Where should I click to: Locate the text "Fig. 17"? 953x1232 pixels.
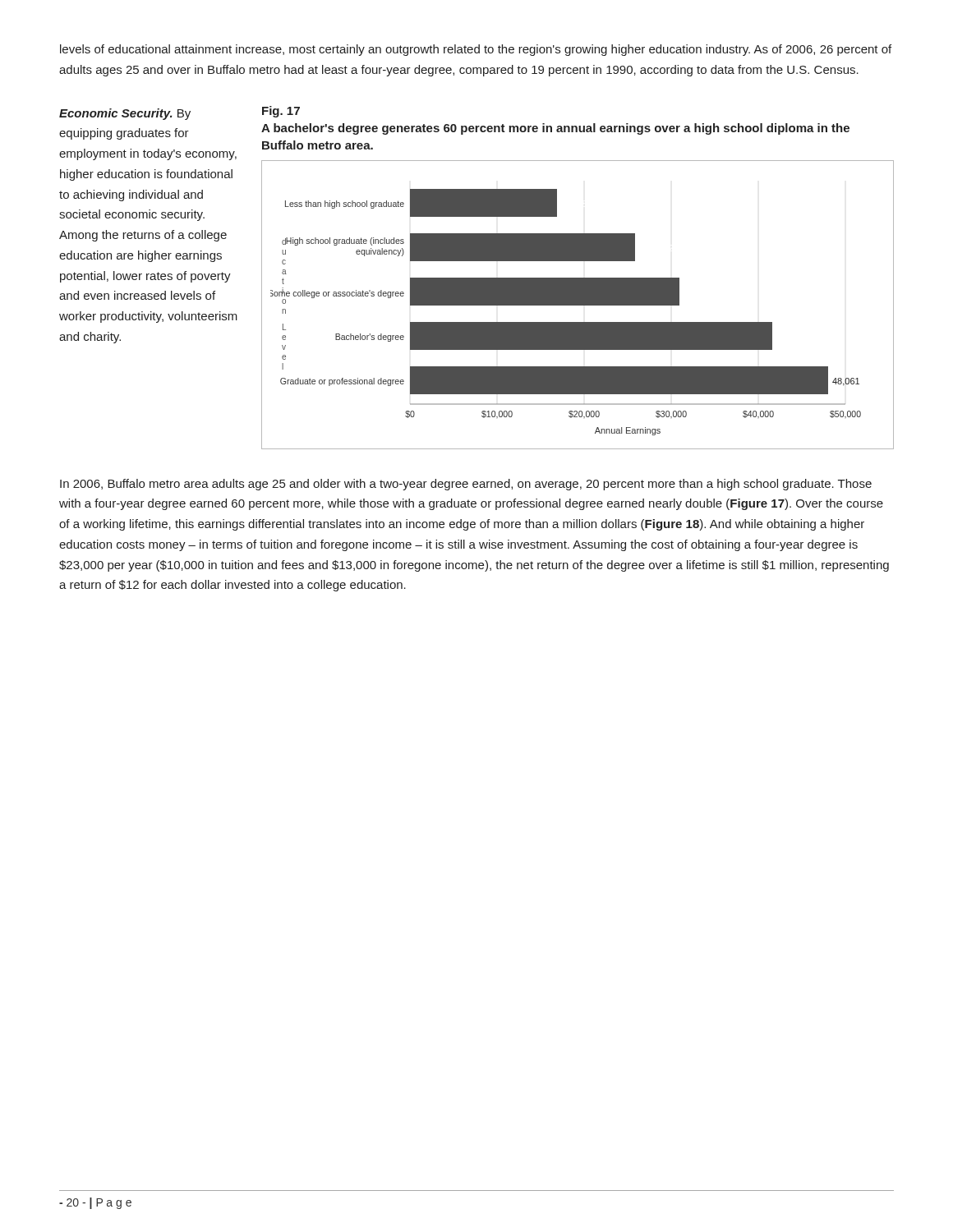point(281,110)
